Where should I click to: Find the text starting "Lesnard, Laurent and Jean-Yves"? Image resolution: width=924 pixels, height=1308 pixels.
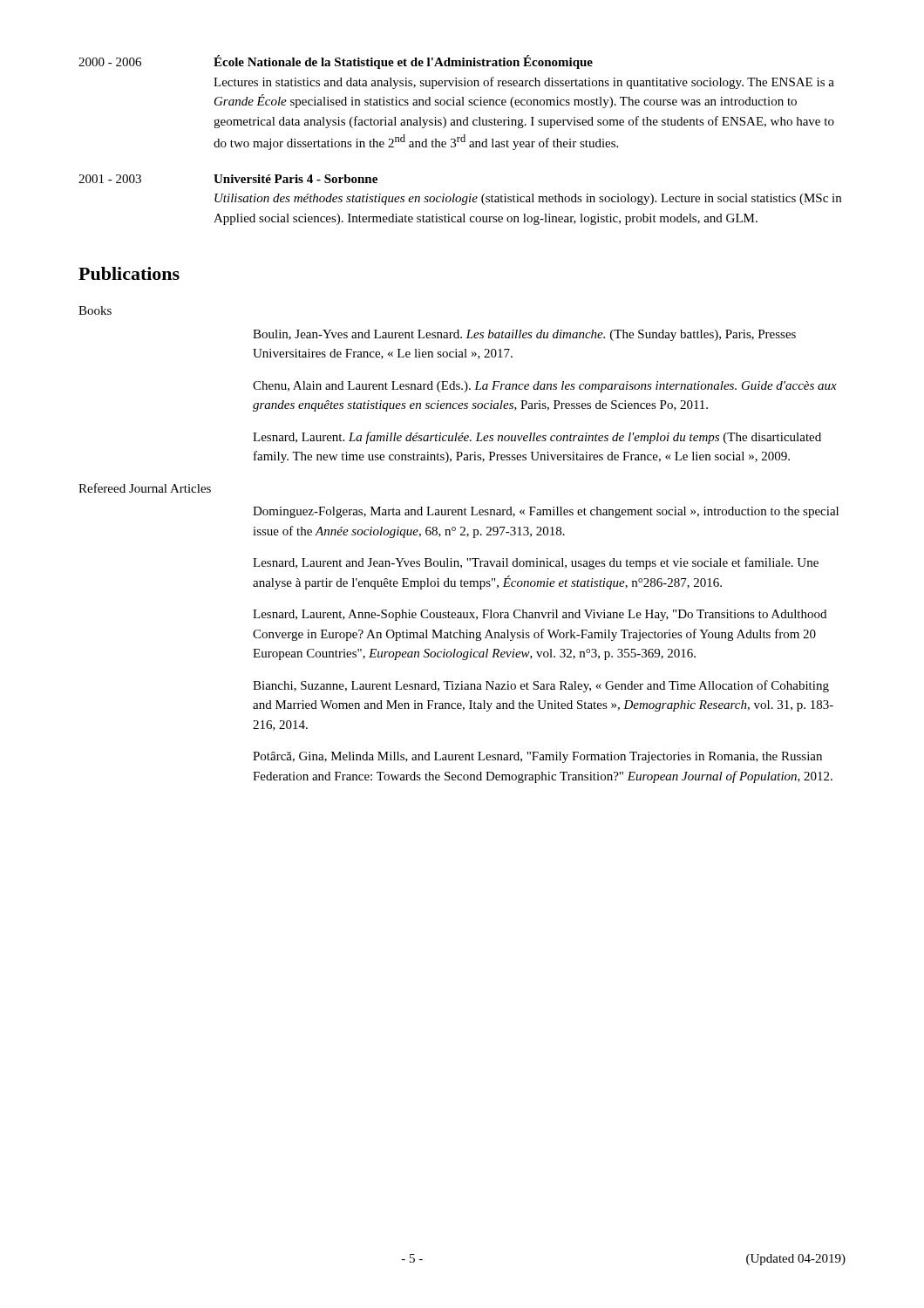536,572
